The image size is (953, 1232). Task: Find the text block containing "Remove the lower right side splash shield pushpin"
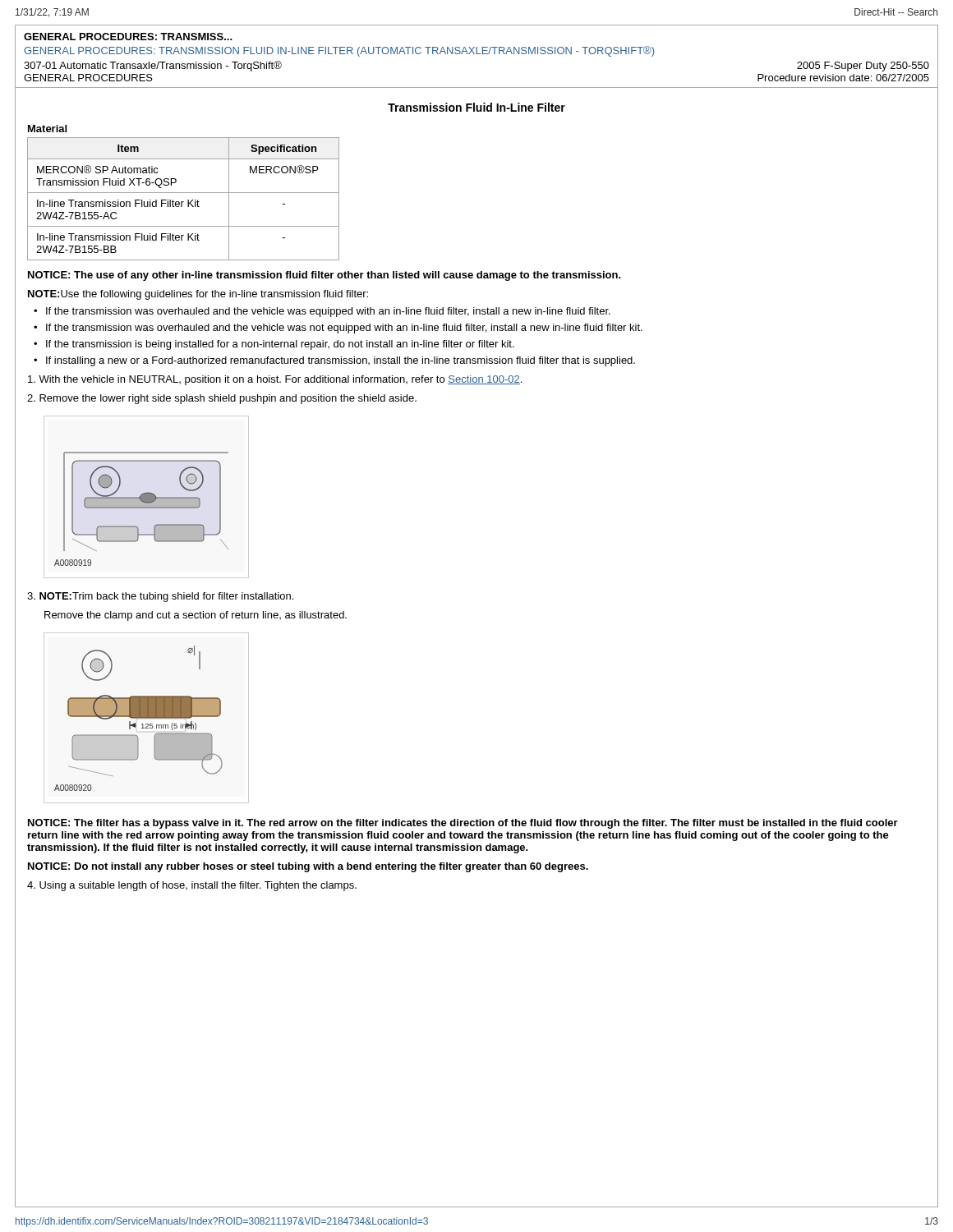(222, 398)
